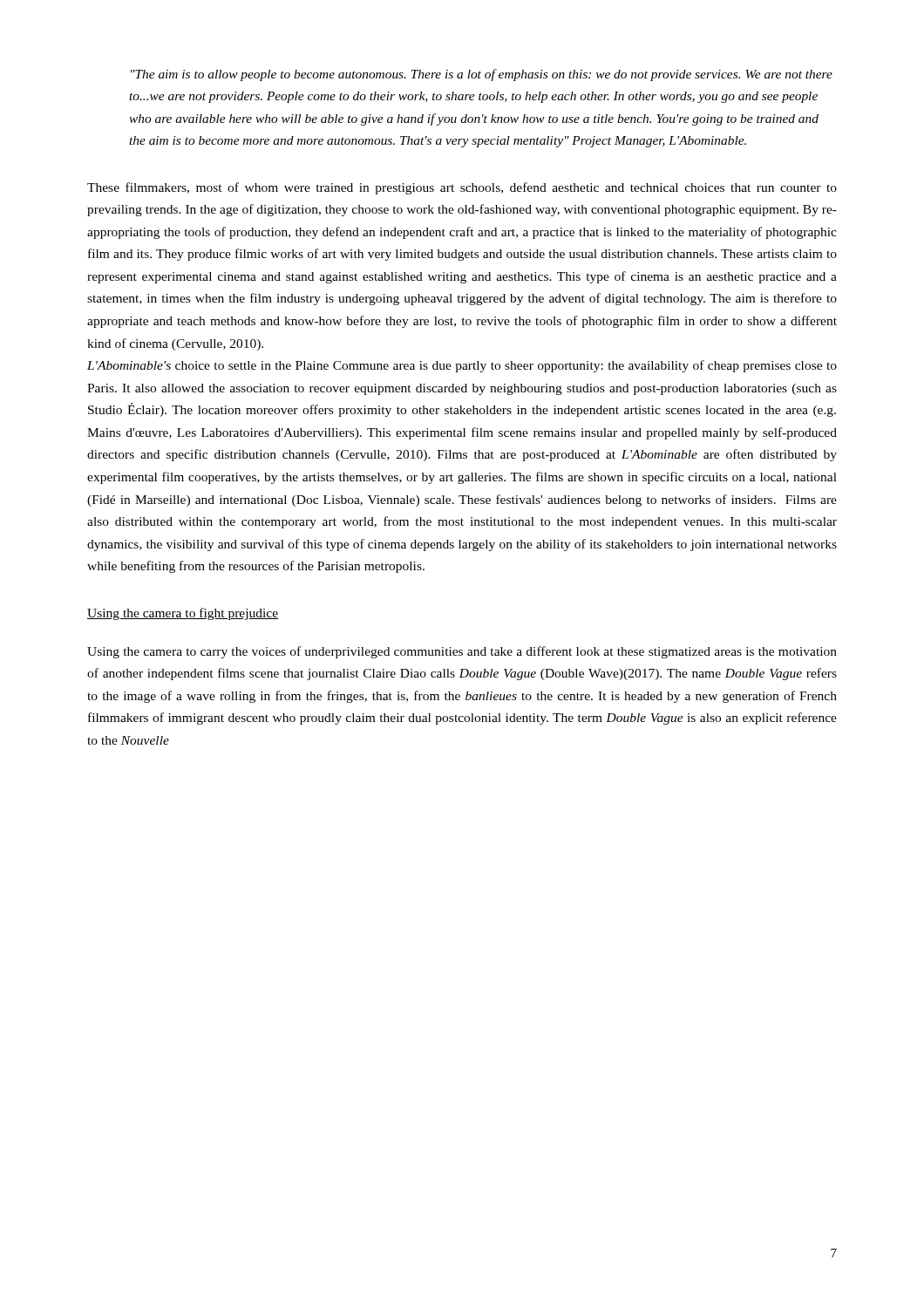924x1308 pixels.
Task: Click on the passage starting ""The aim is to"
Action: [x=481, y=107]
